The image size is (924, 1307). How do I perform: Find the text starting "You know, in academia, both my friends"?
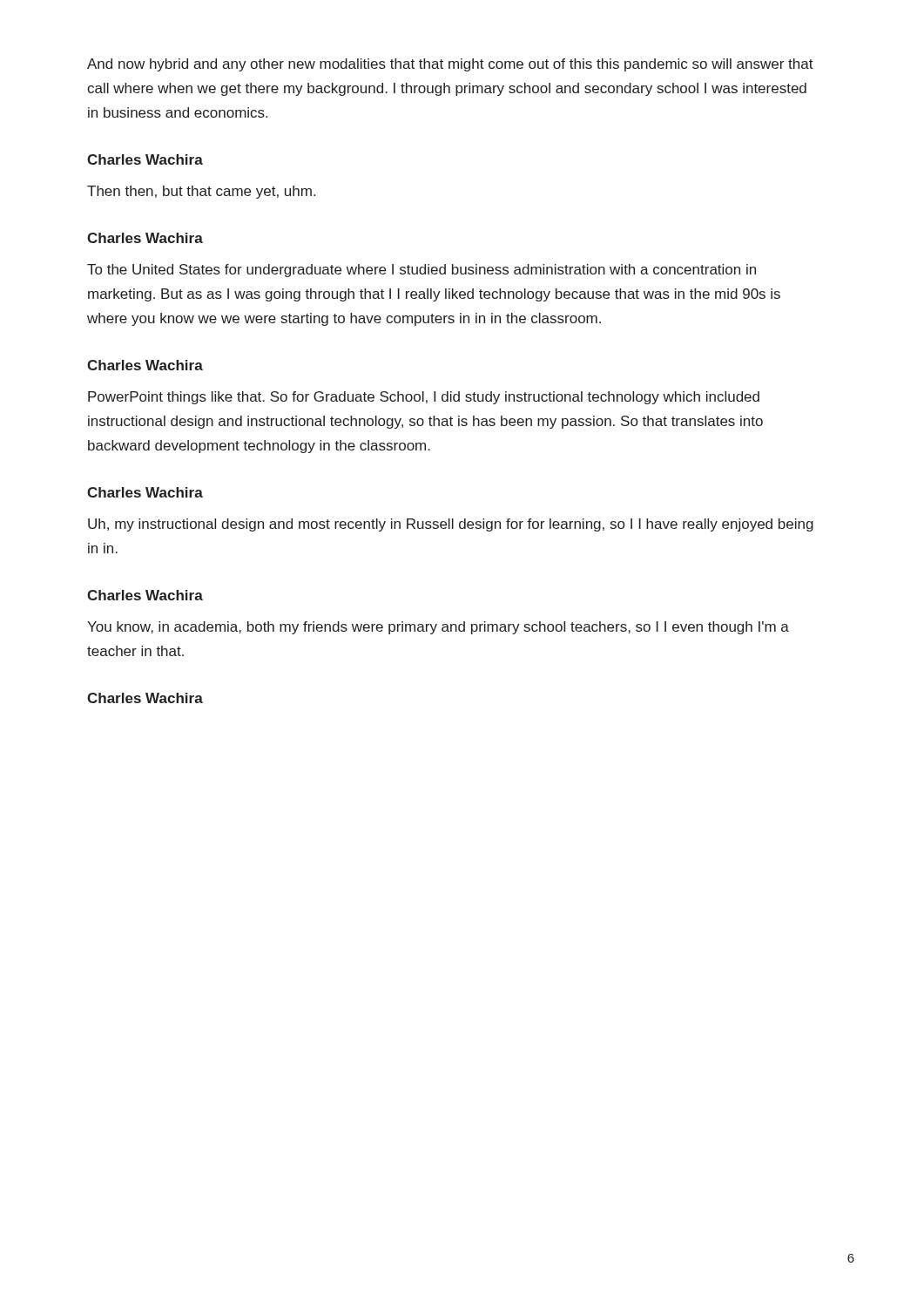pos(438,639)
